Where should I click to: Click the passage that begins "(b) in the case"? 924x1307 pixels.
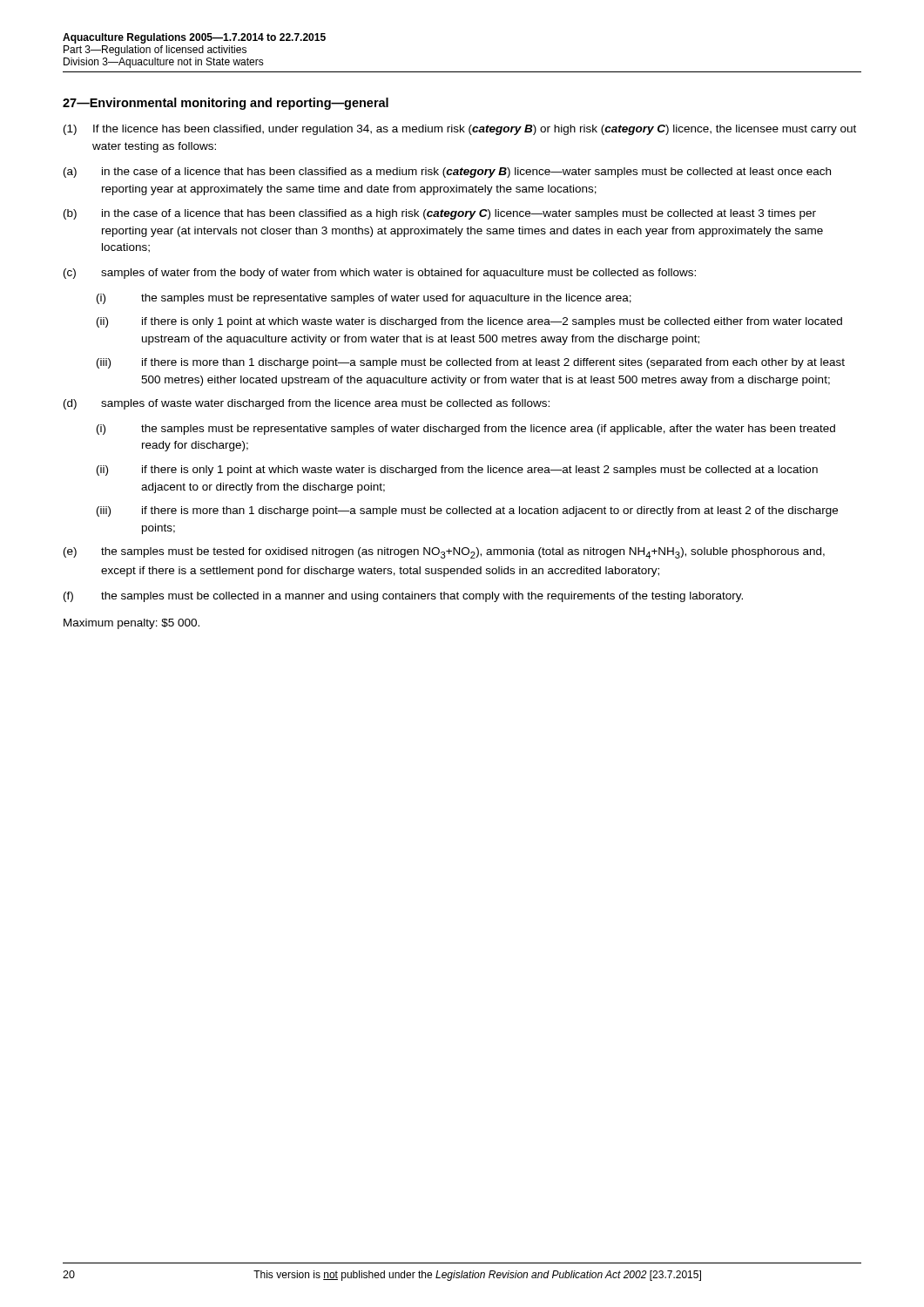(462, 231)
